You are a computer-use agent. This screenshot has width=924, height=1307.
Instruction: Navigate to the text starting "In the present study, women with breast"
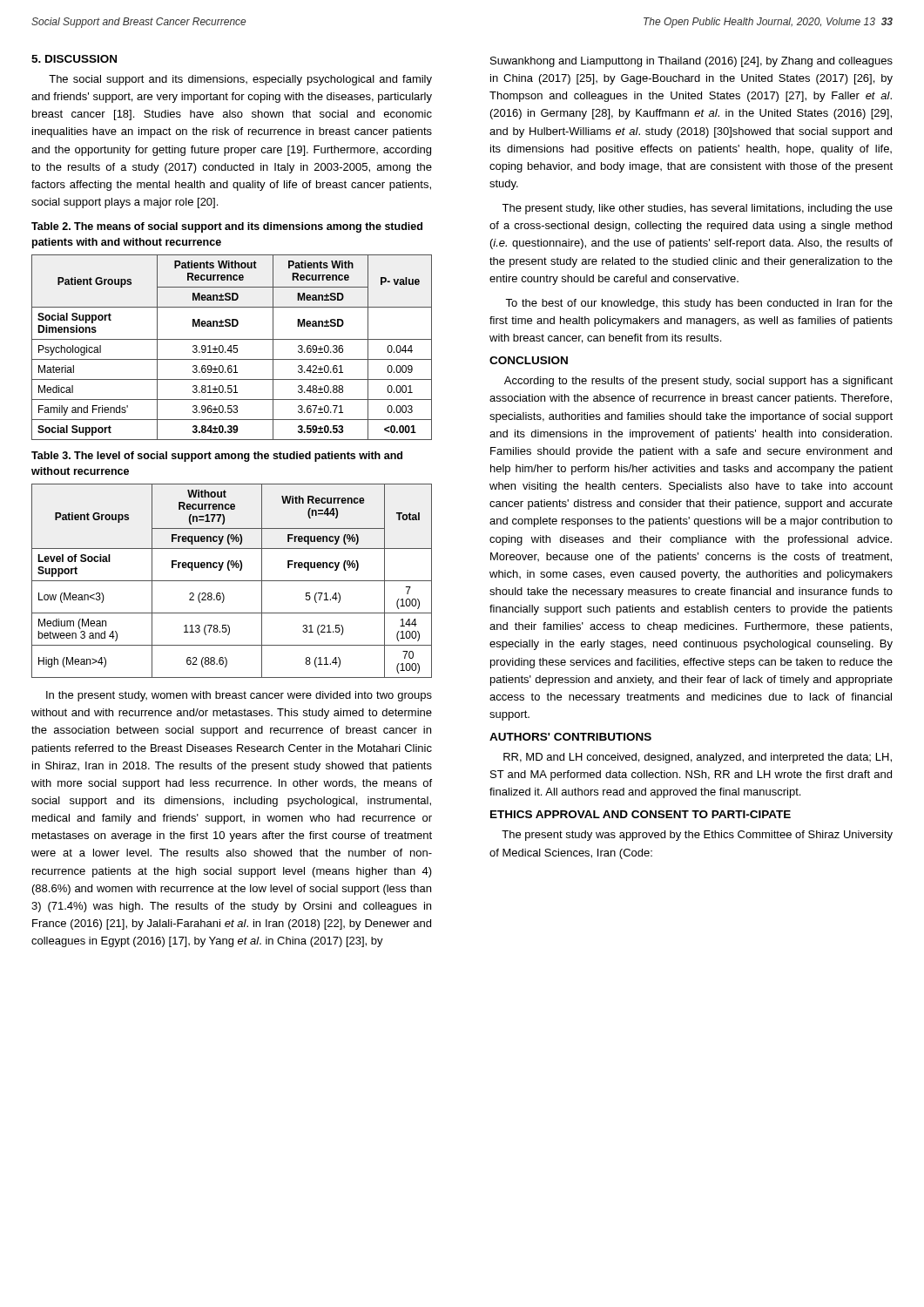pyautogui.click(x=232, y=818)
